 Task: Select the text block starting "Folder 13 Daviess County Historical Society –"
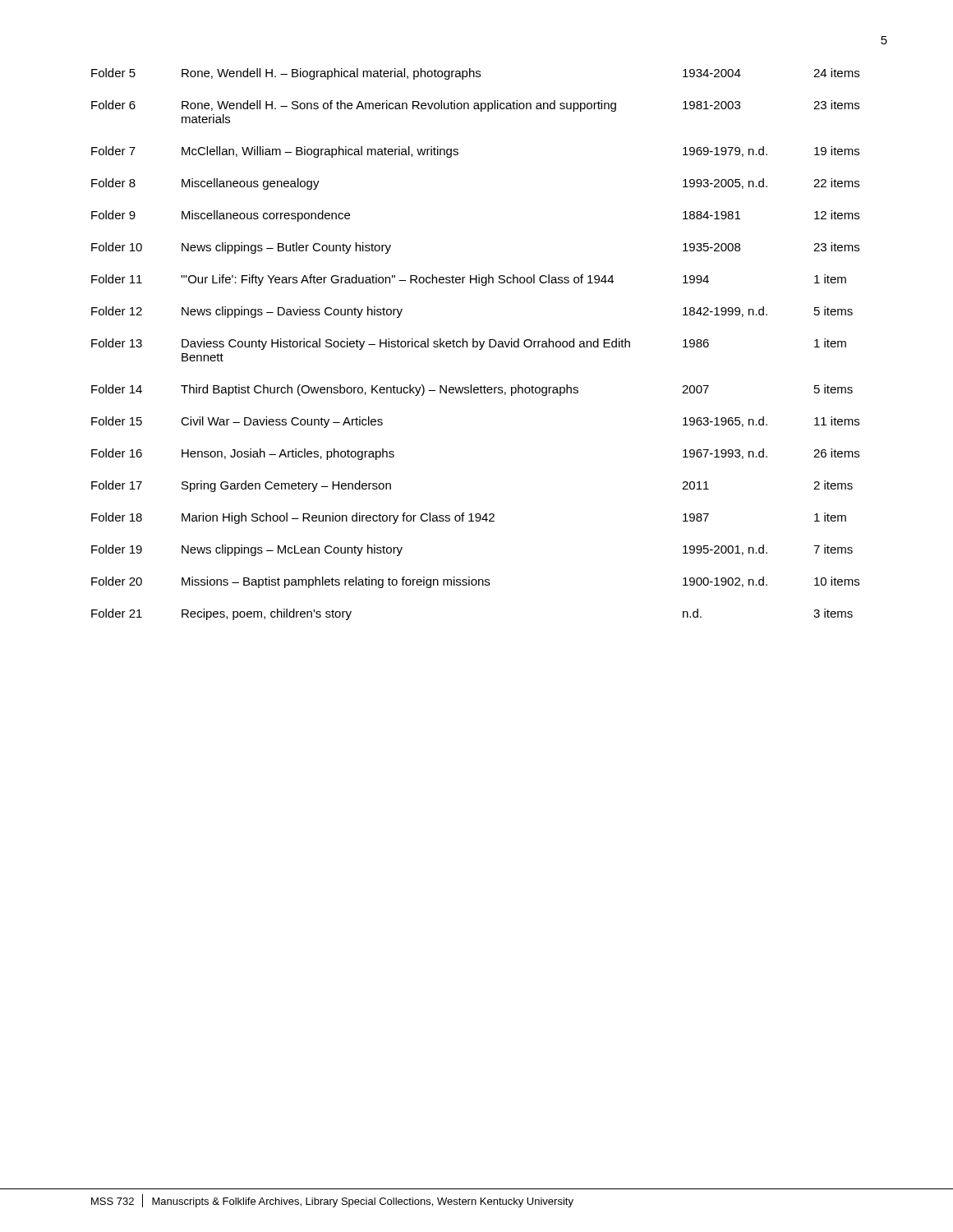click(x=489, y=350)
